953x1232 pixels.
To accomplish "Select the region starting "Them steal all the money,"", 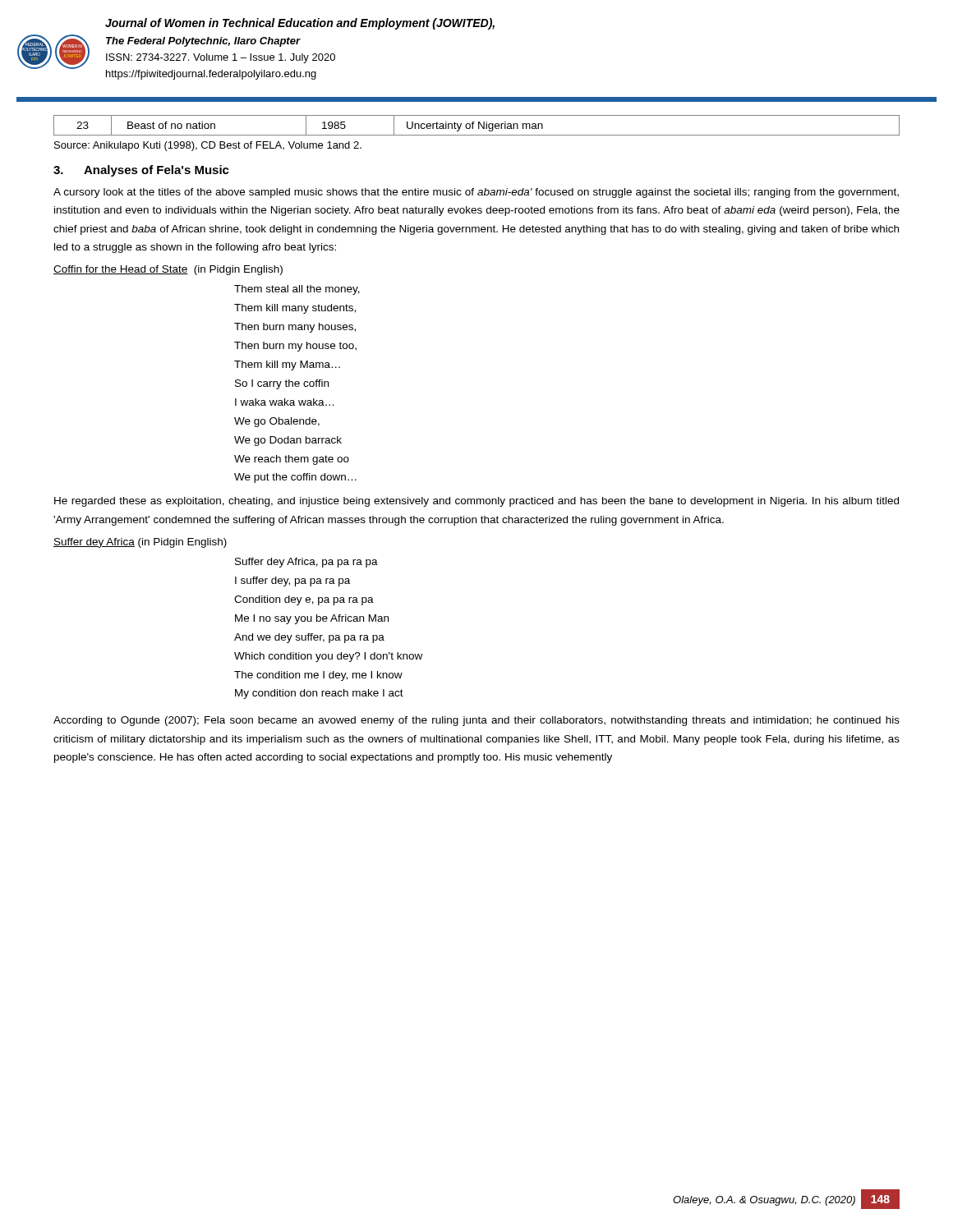I will (x=297, y=289).
